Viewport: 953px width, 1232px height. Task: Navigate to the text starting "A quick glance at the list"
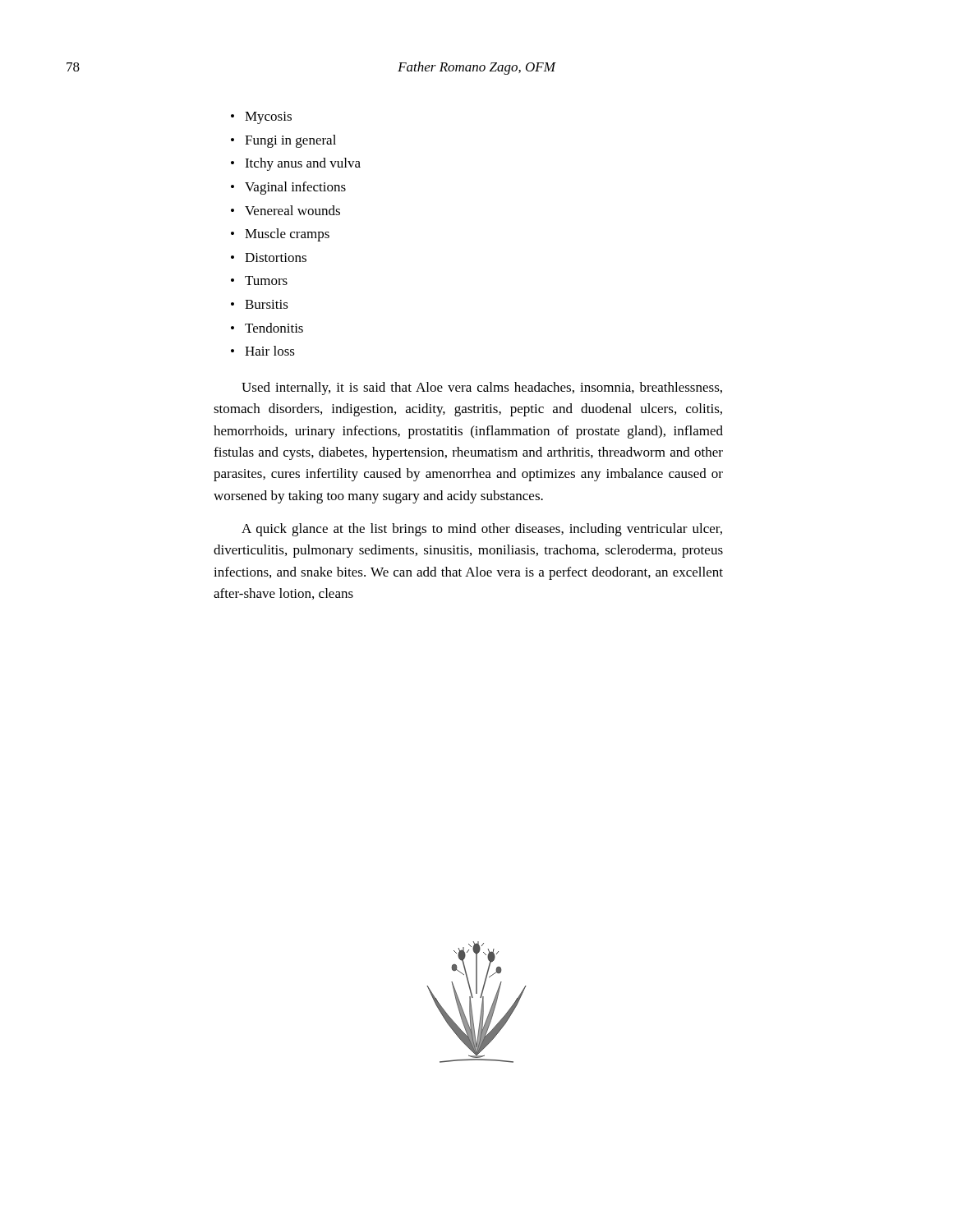click(x=468, y=561)
